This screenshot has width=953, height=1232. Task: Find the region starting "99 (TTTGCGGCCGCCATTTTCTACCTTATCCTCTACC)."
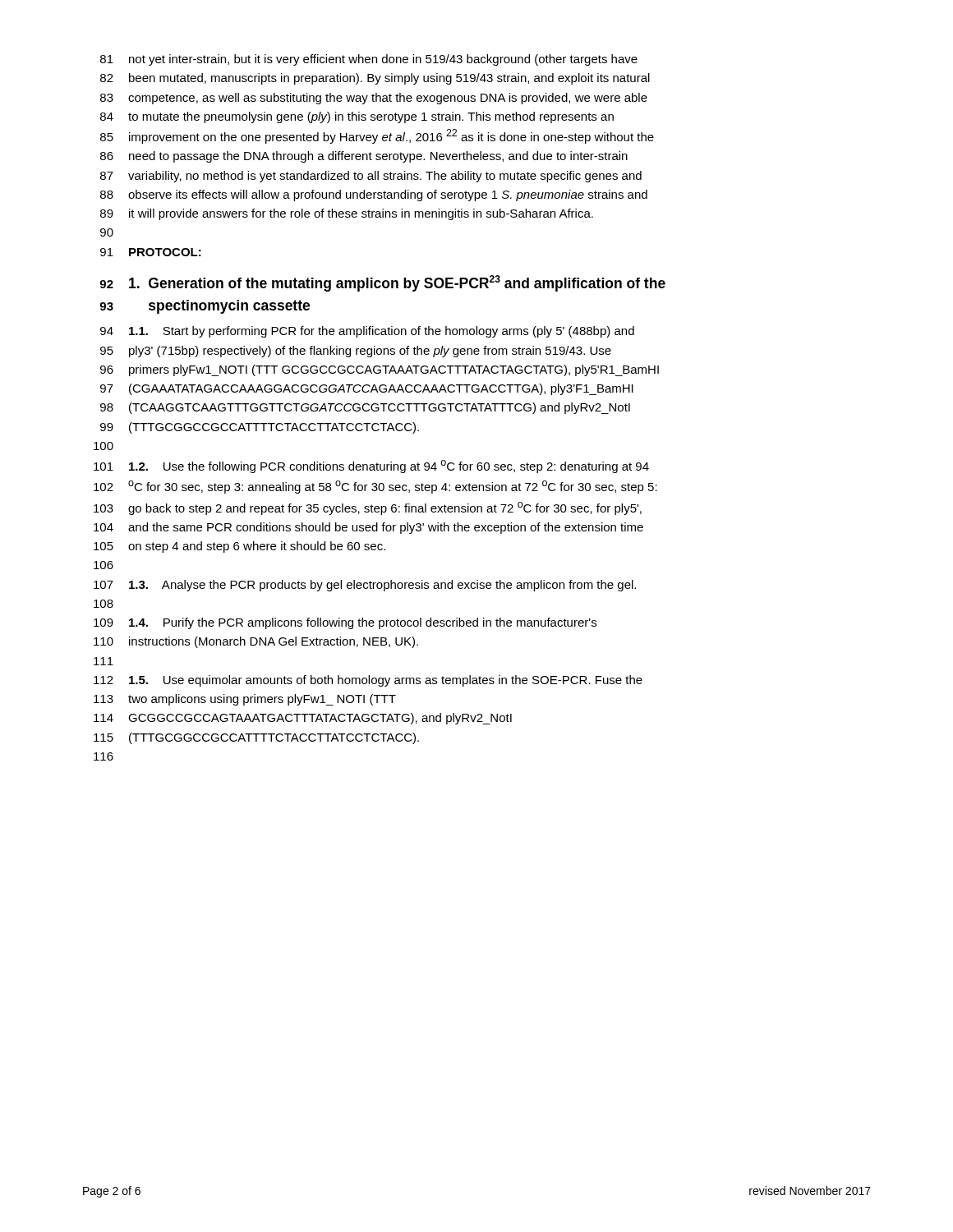pyautogui.click(x=260, y=428)
